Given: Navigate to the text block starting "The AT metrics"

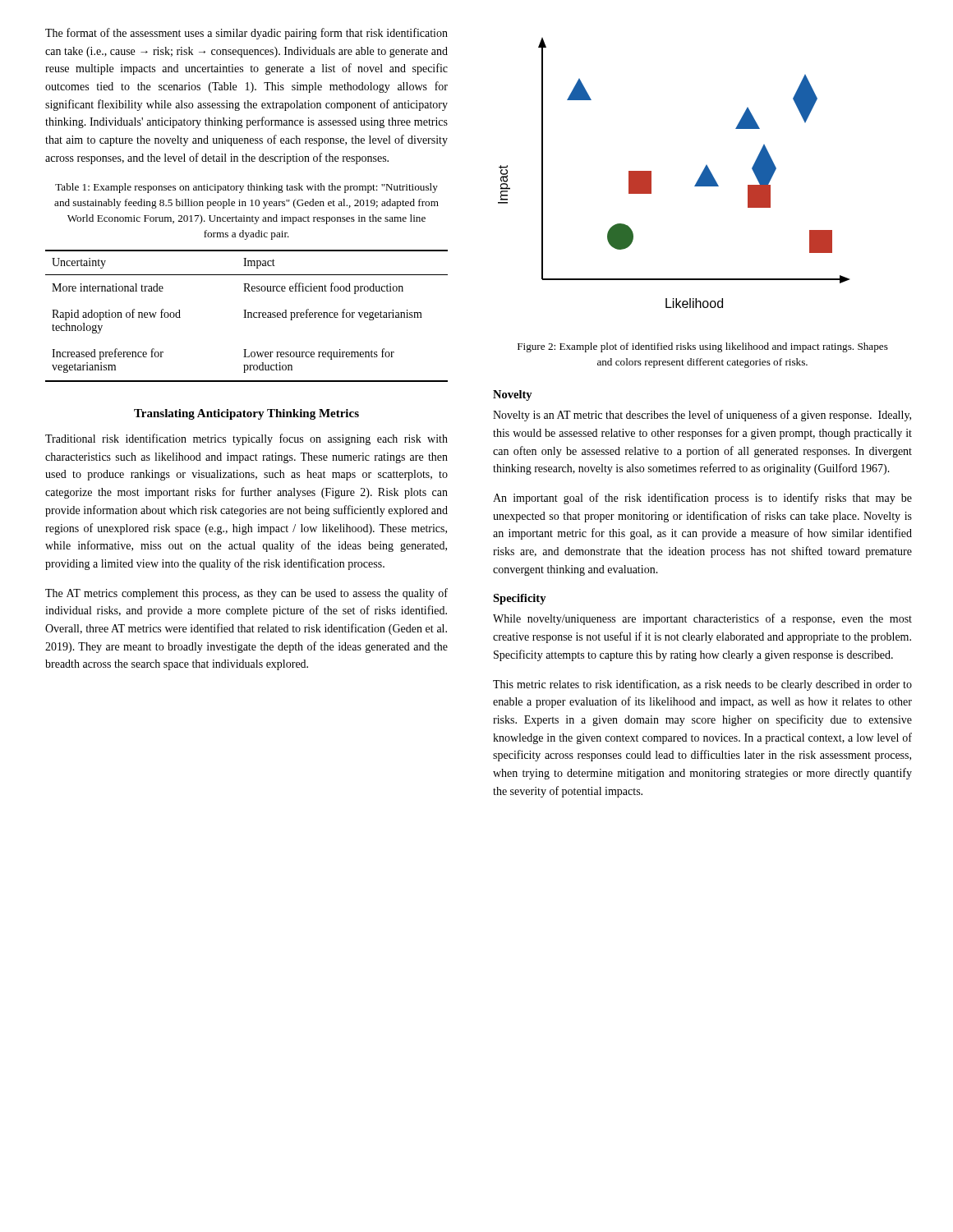Looking at the screenshot, I should pyautogui.click(x=246, y=629).
